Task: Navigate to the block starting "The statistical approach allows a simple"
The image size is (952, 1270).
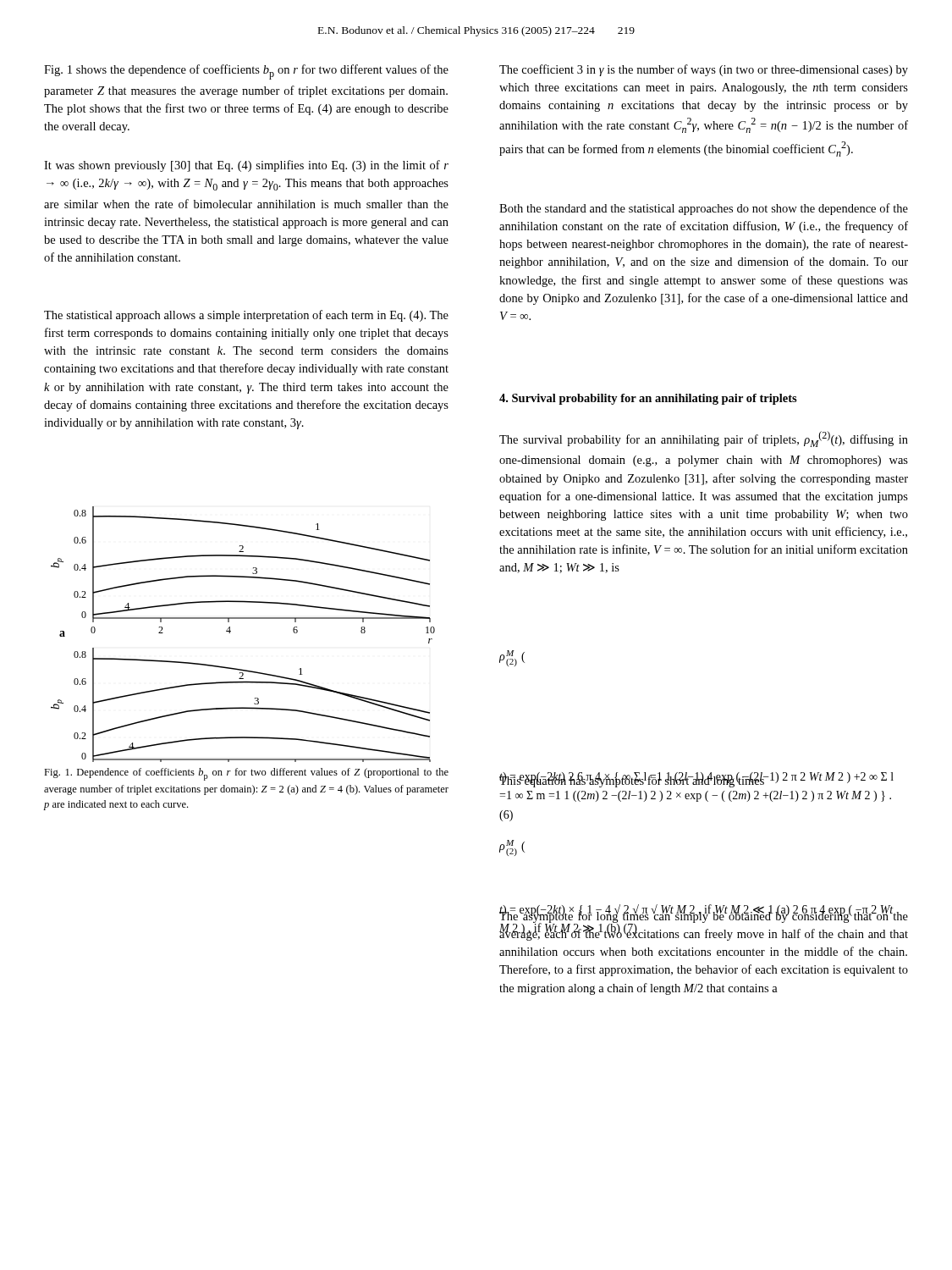Action: [246, 369]
